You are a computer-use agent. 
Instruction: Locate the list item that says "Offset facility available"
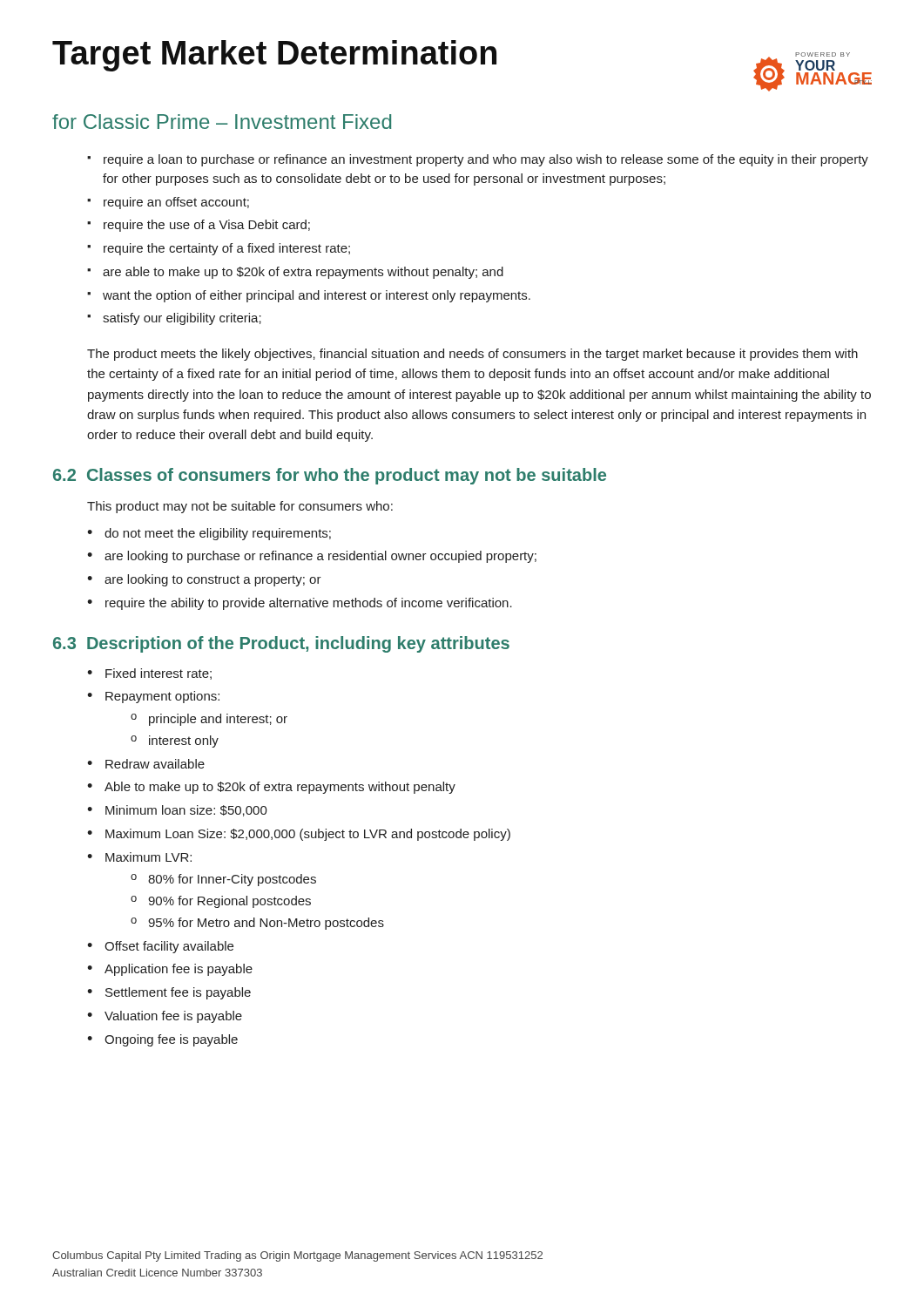click(x=169, y=945)
